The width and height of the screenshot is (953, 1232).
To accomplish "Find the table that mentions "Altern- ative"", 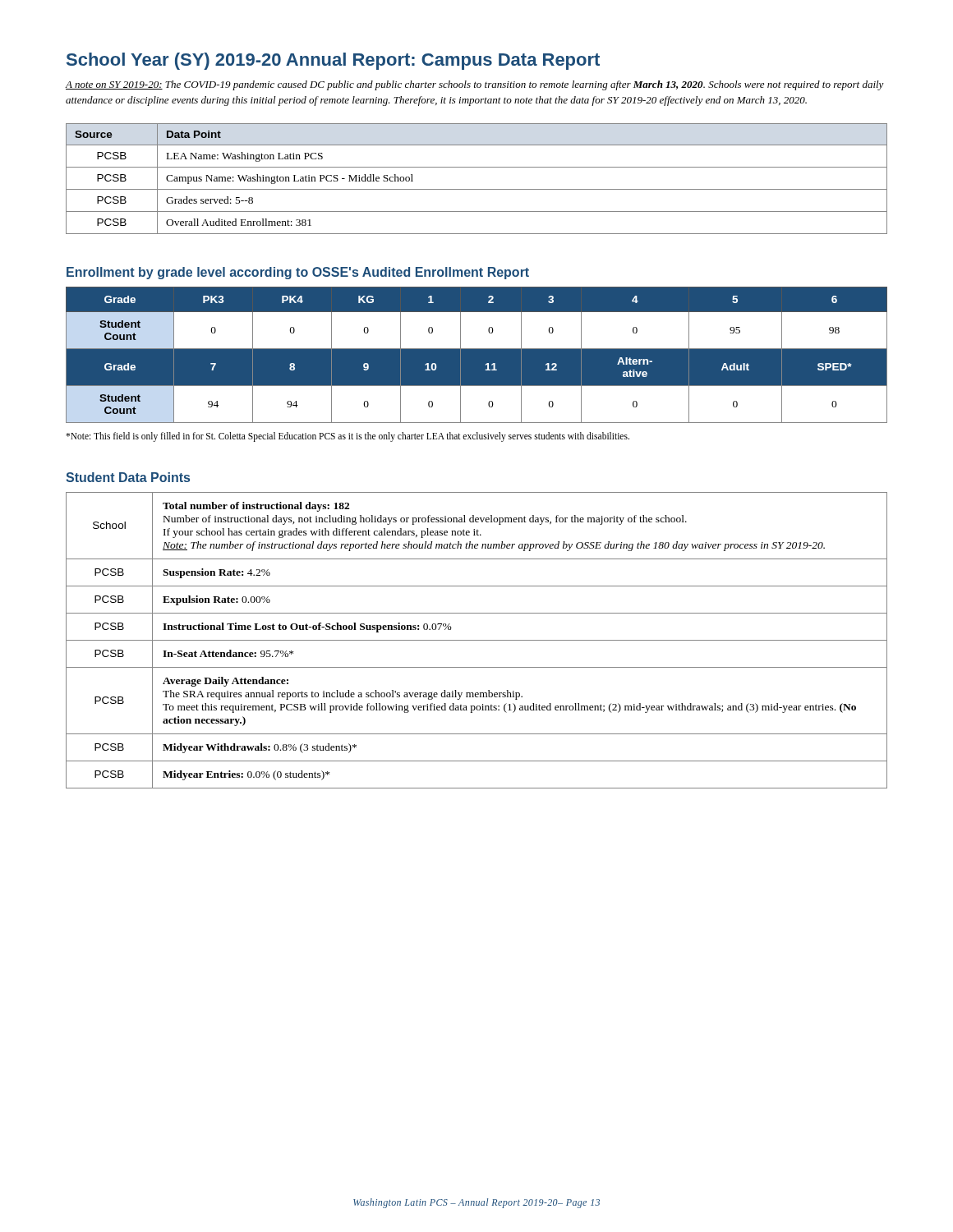I will click(476, 355).
